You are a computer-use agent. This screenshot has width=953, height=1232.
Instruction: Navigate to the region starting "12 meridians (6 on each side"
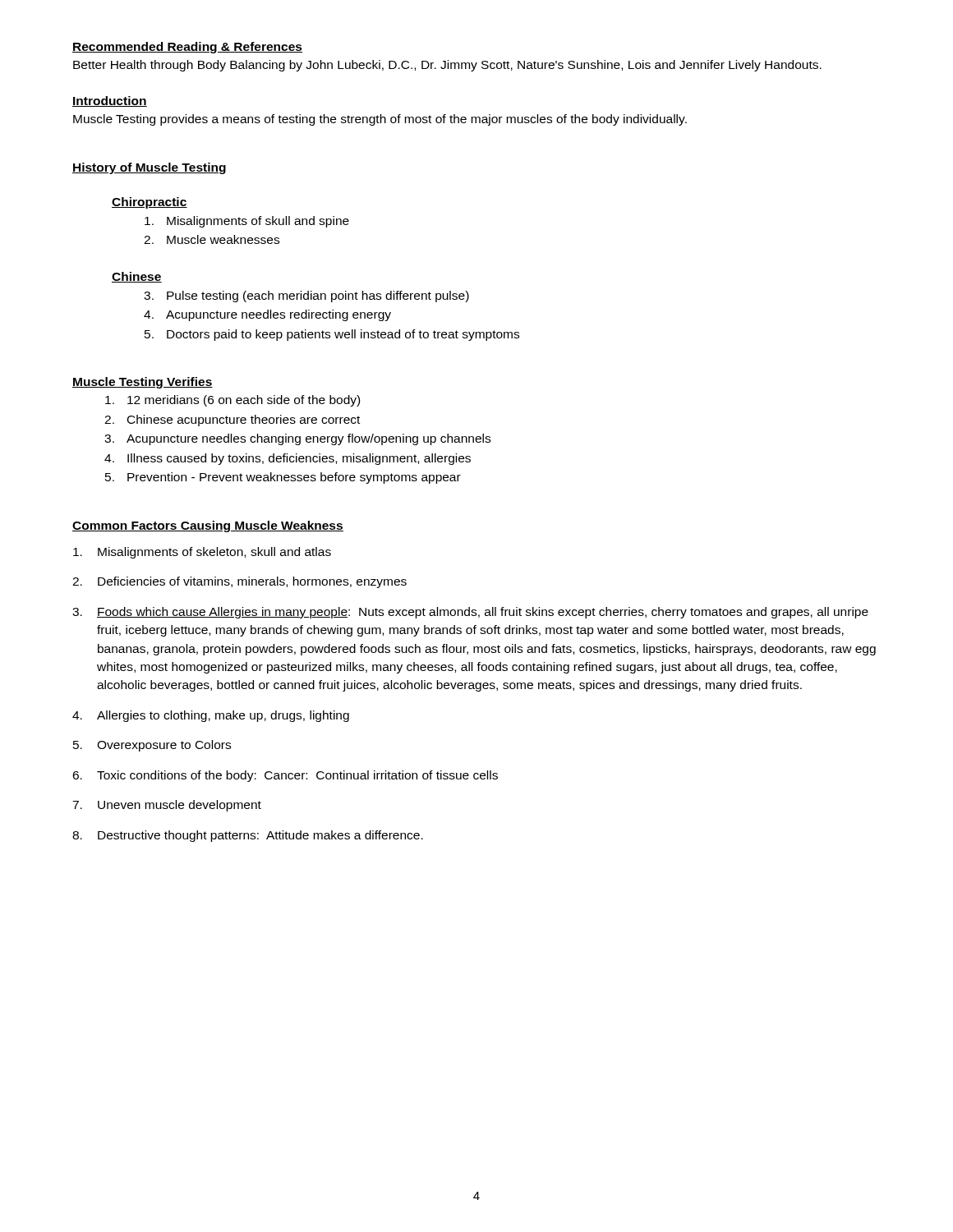[x=217, y=400]
